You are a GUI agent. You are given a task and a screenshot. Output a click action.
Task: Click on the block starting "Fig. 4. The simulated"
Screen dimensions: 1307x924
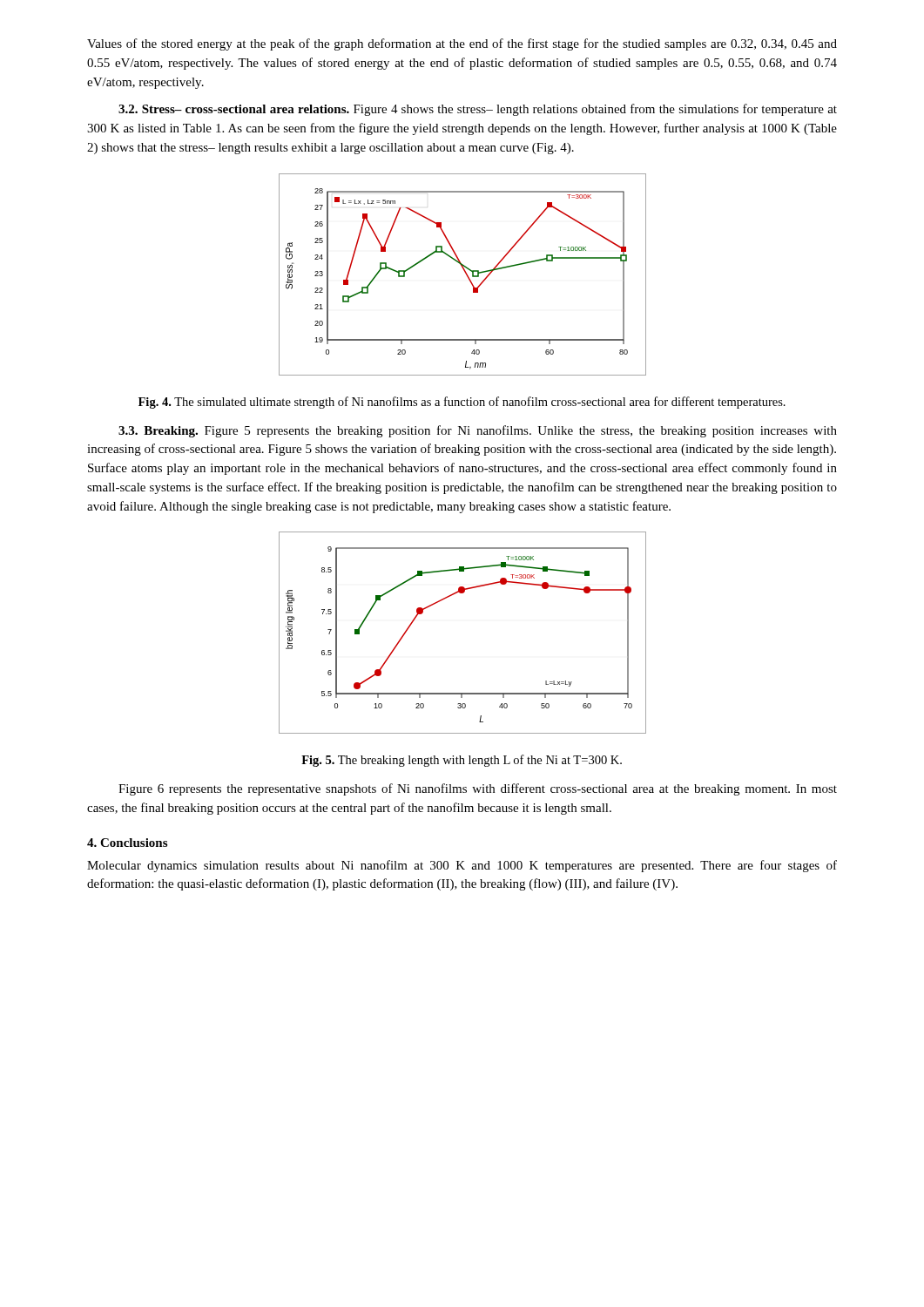click(462, 401)
